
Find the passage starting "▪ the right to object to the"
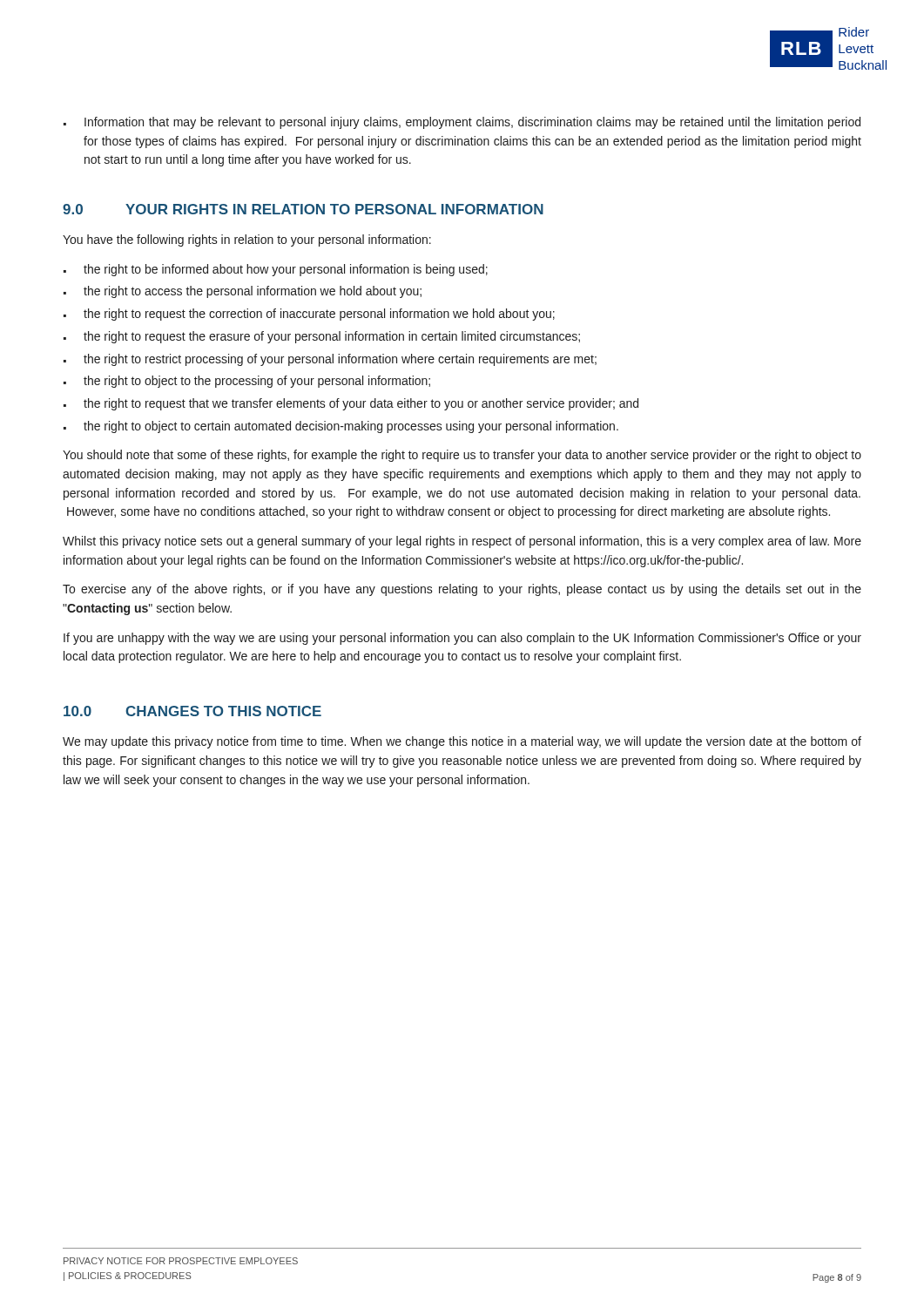tap(247, 382)
